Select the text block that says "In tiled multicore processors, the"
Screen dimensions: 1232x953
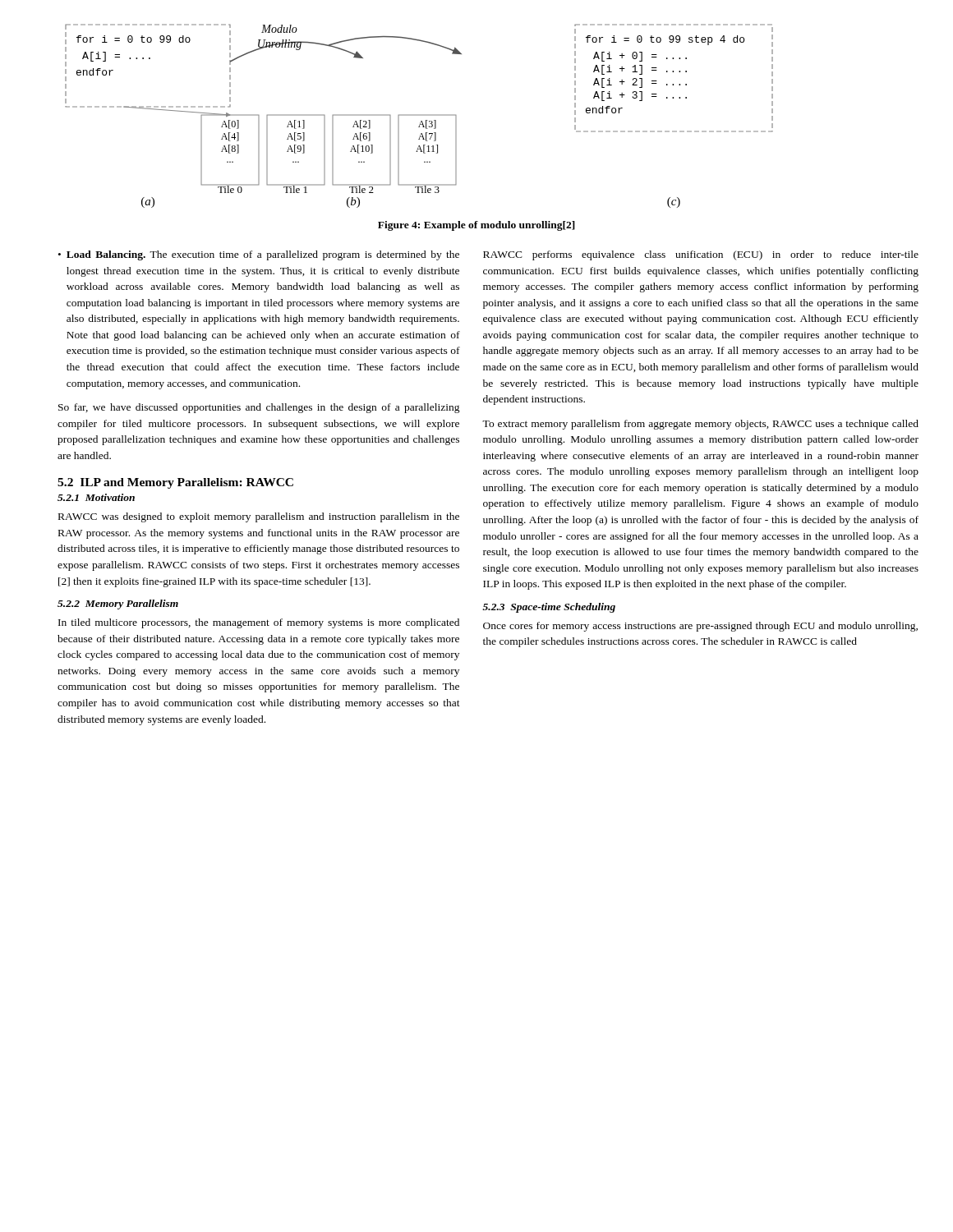[x=259, y=670]
